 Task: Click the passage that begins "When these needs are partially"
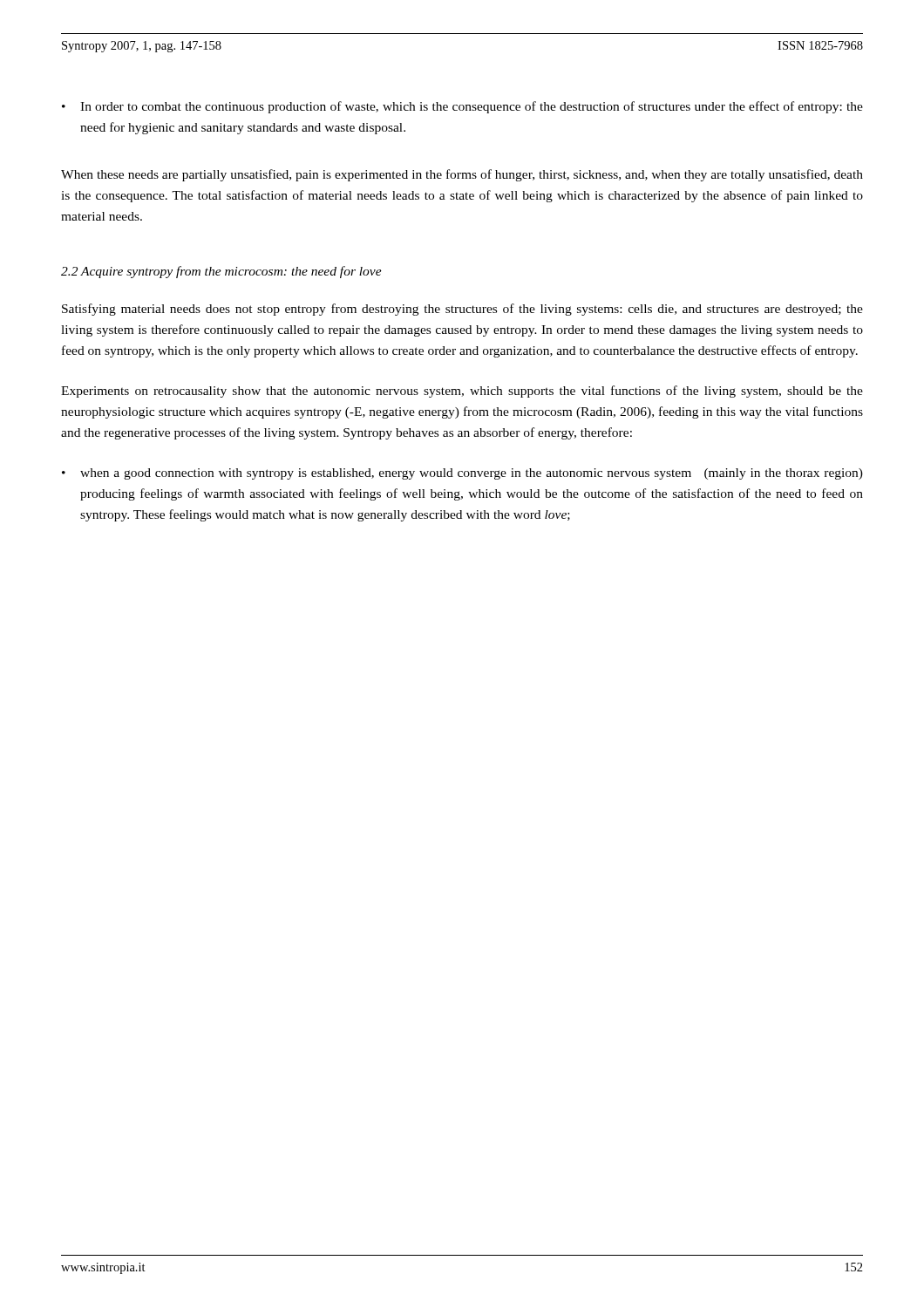tap(462, 195)
